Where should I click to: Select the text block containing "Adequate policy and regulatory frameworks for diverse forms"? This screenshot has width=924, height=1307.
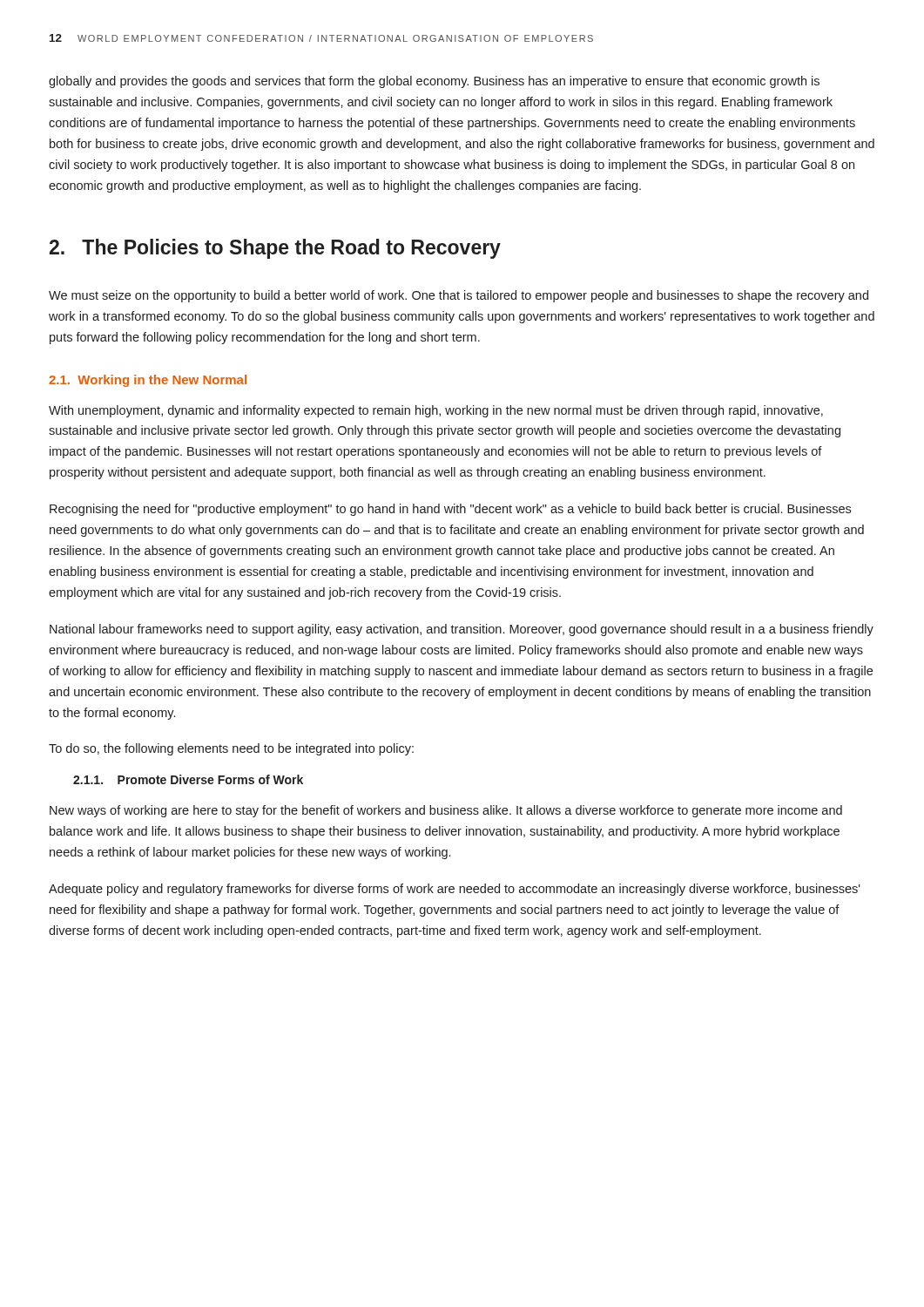(x=455, y=910)
